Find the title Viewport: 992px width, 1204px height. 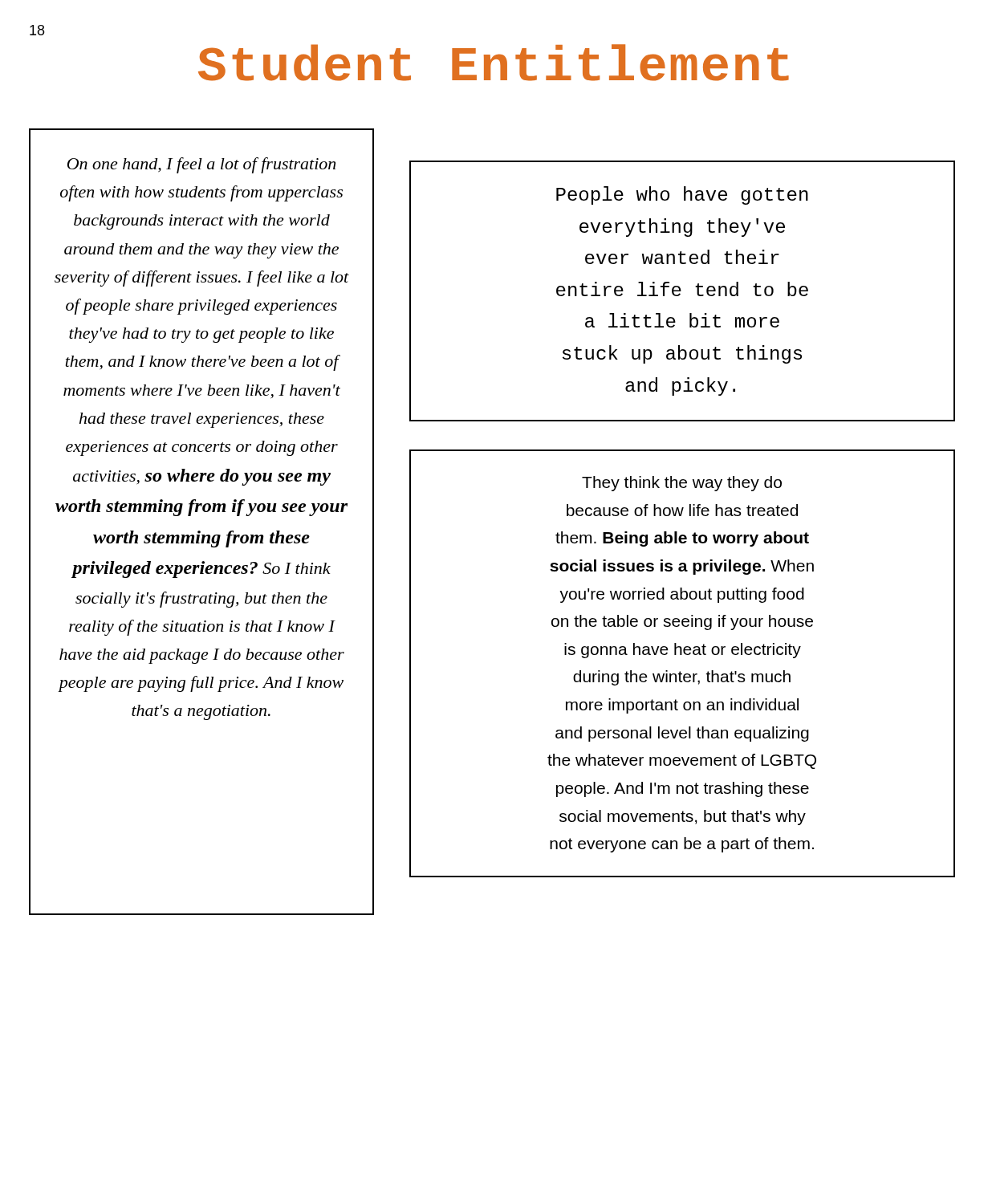(x=496, y=67)
